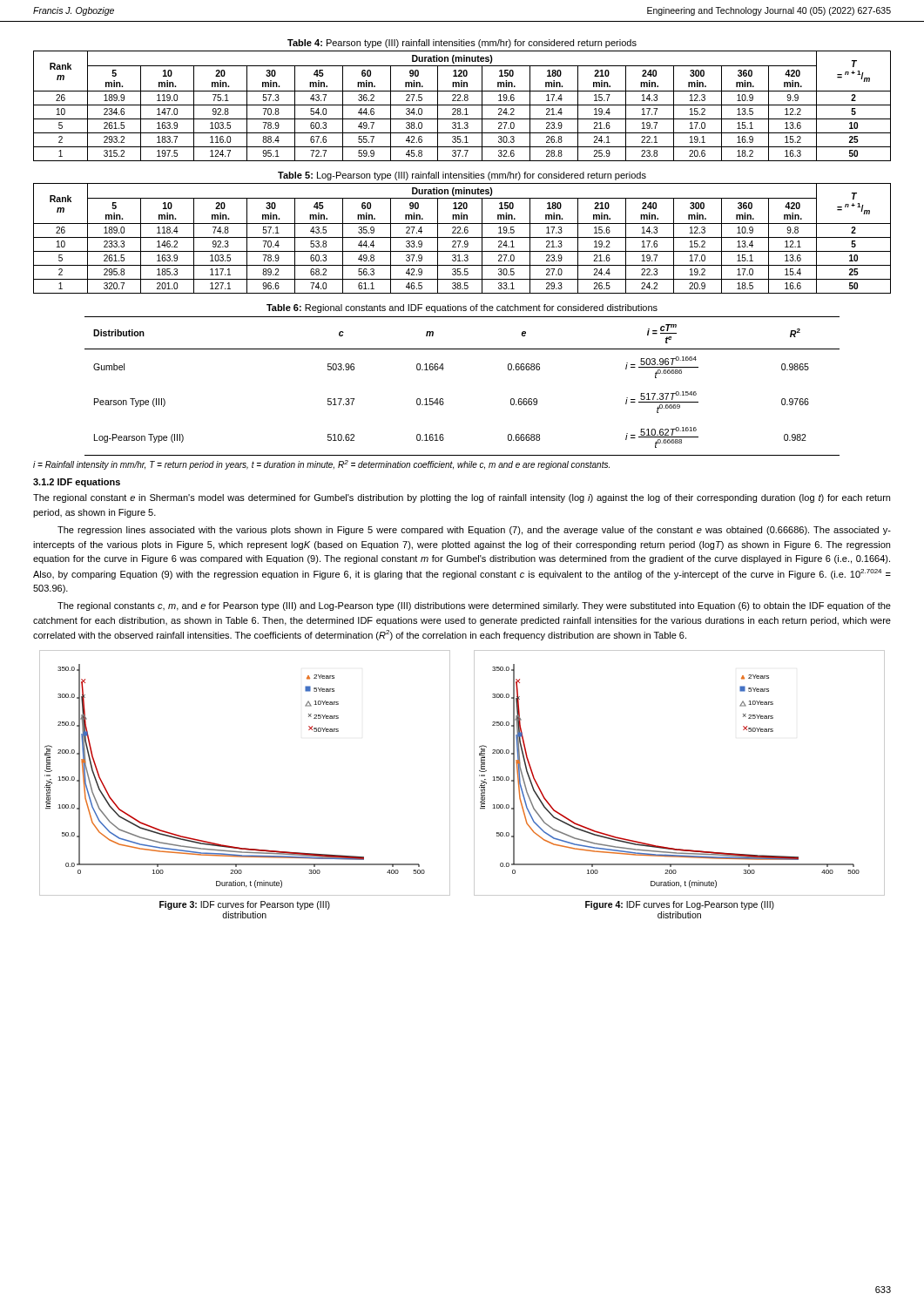Navigate to the passage starting "Table 6: Regional"
Image resolution: width=924 pixels, height=1307 pixels.
462,308
